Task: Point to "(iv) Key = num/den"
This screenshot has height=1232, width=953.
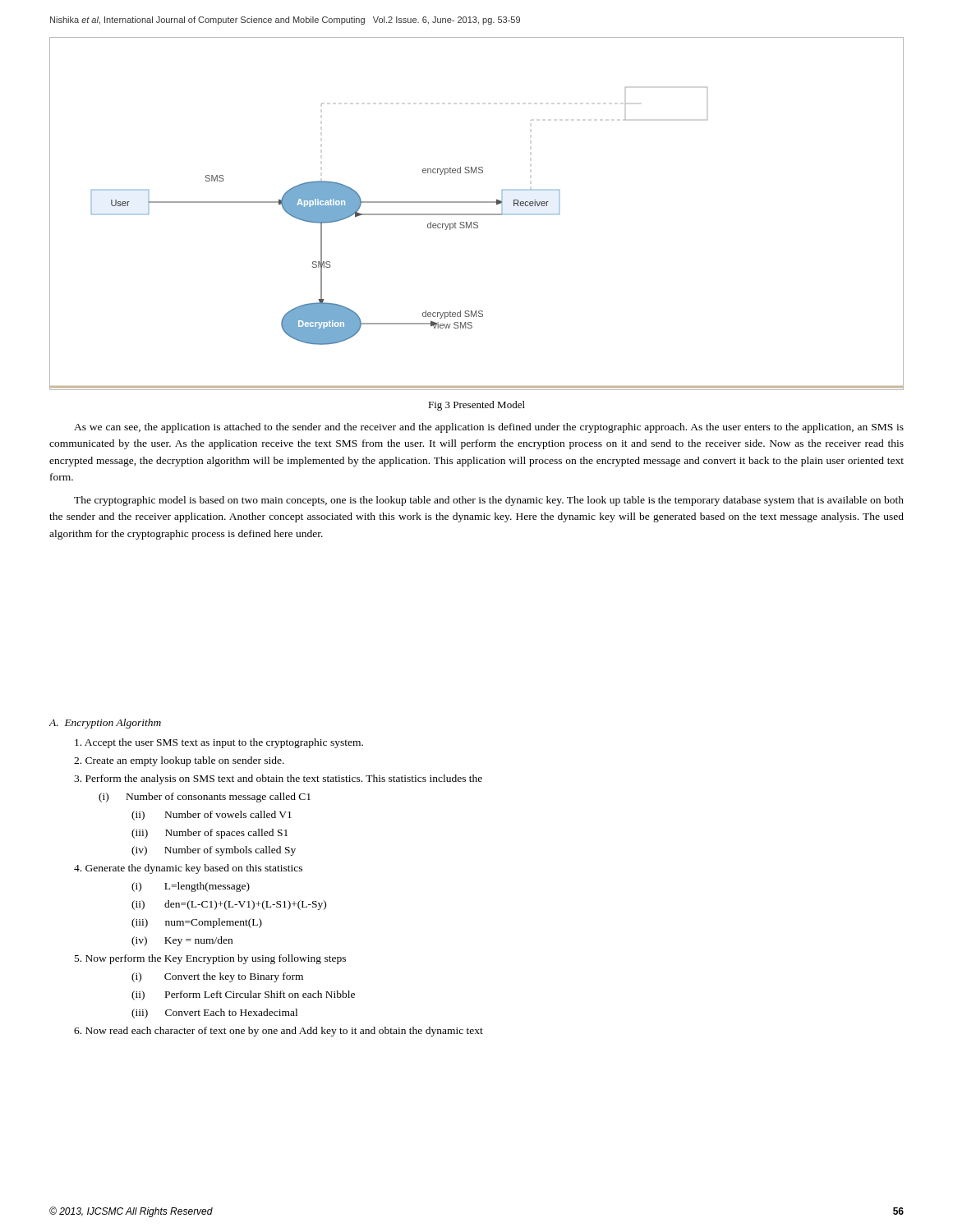Action: [x=182, y=940]
